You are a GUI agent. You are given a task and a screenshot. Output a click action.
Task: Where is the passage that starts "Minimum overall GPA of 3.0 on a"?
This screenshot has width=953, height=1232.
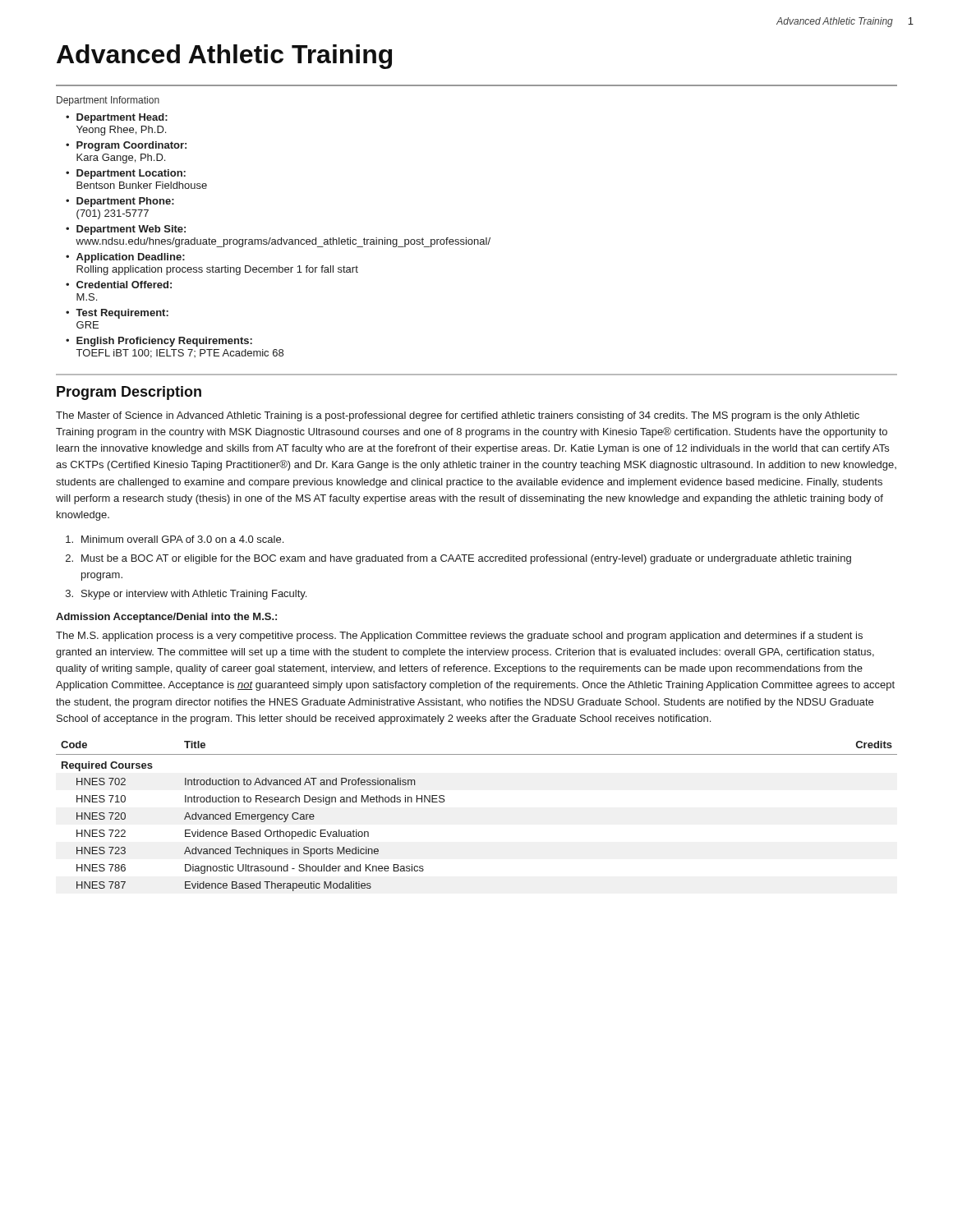point(170,539)
